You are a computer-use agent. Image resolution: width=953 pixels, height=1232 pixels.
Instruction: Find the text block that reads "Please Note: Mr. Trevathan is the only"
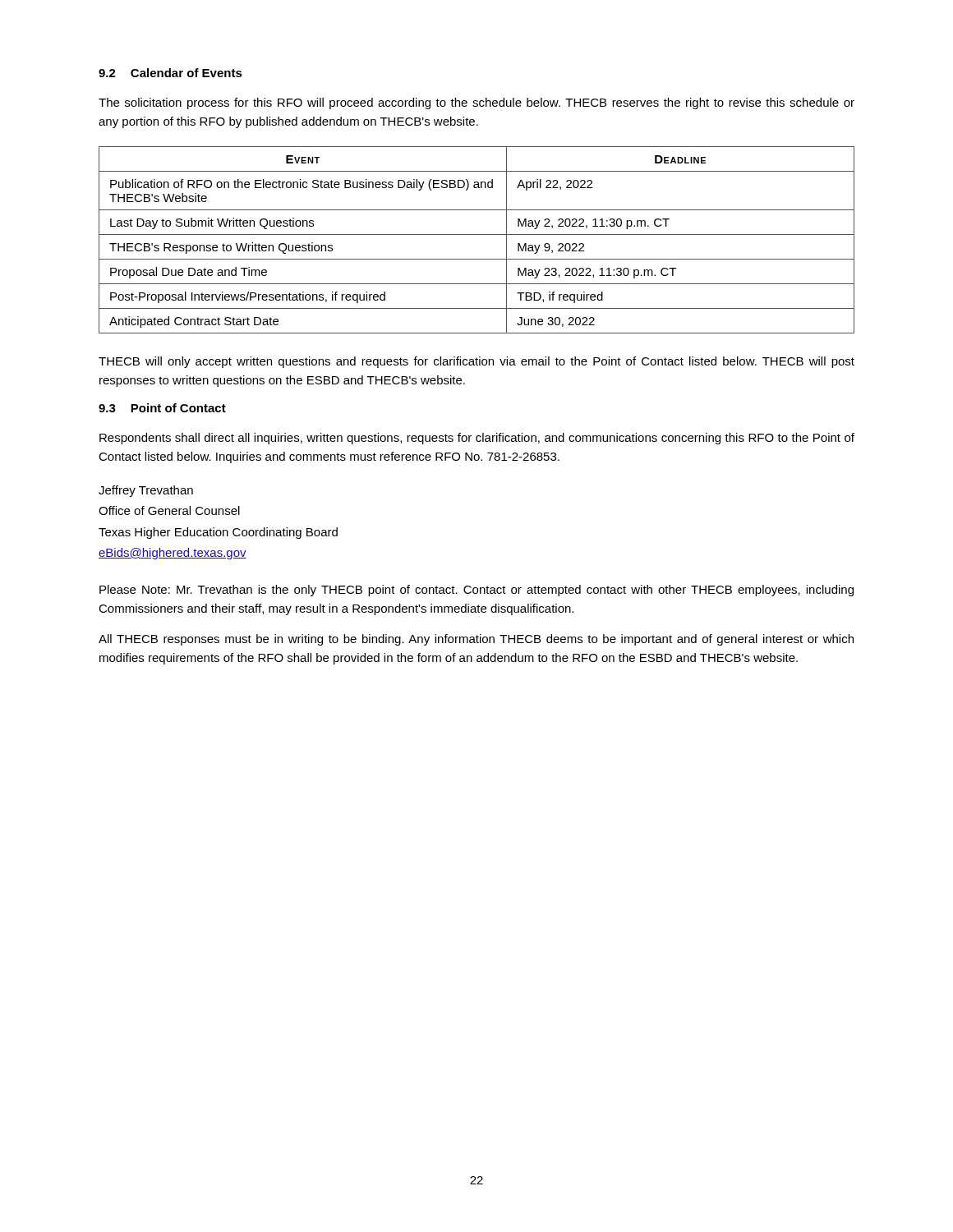pyautogui.click(x=476, y=599)
